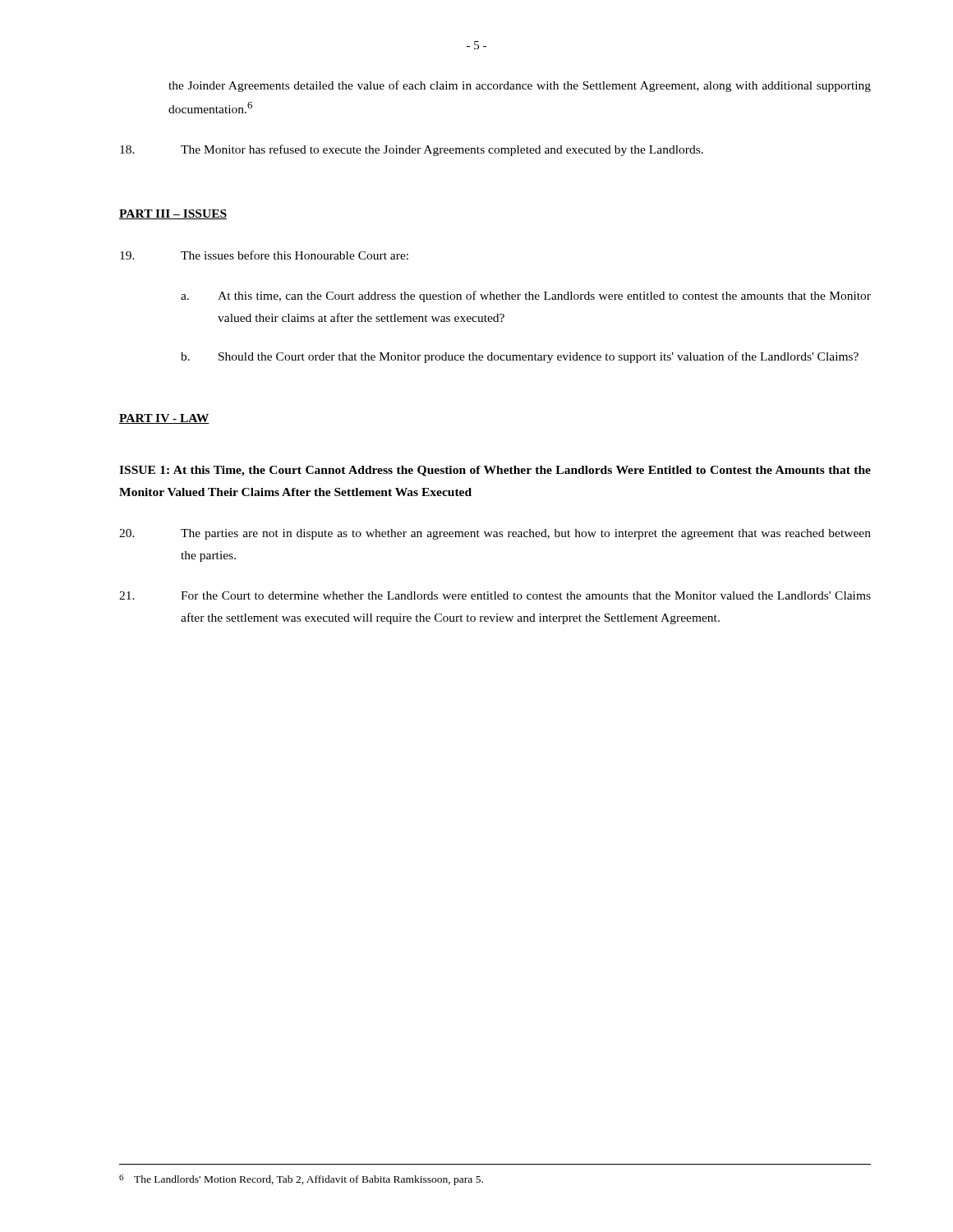Locate the region starting "a. At this time, can the"
This screenshot has height=1232, width=953.
(526, 306)
